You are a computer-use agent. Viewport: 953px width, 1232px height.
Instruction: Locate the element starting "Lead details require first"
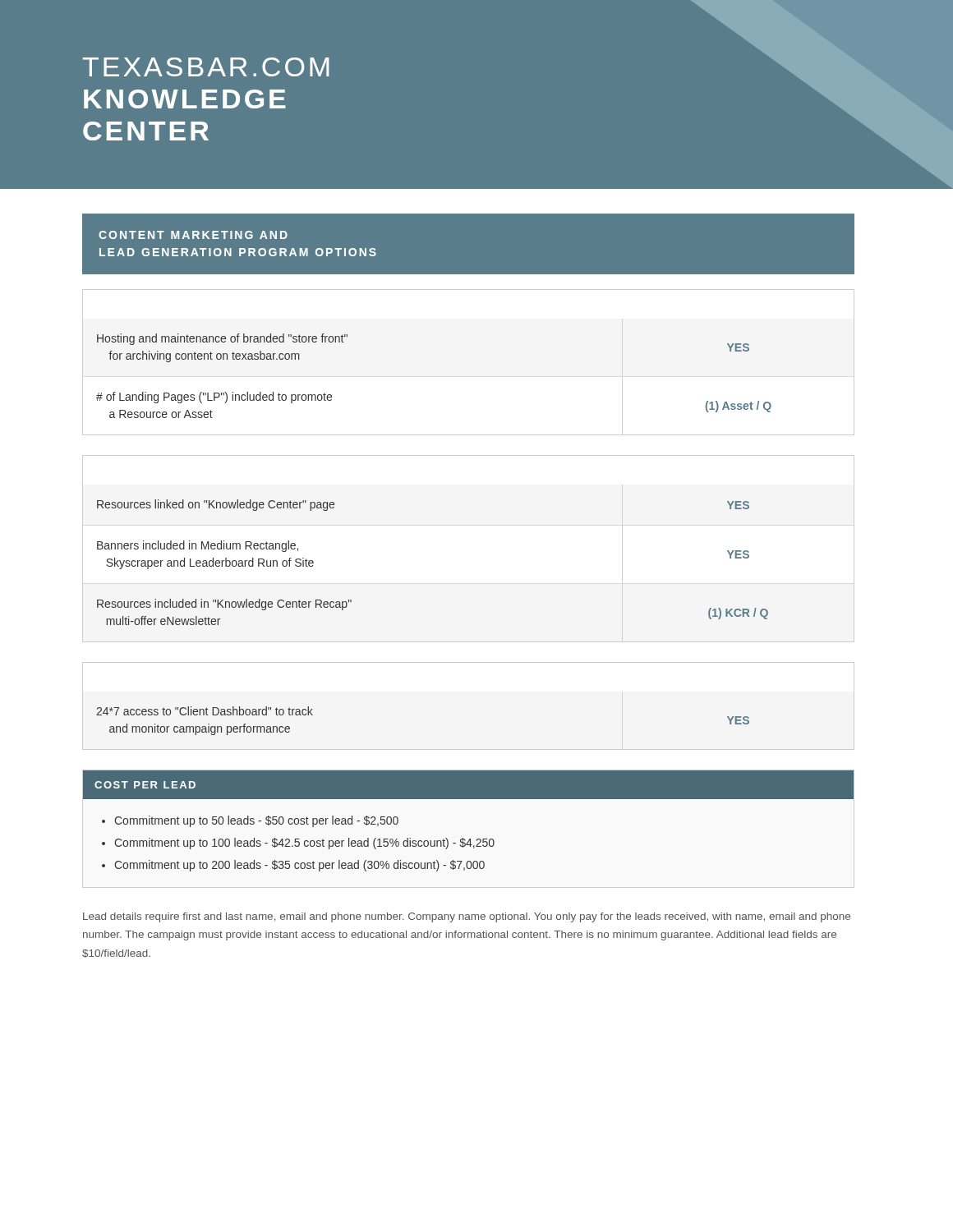point(467,935)
